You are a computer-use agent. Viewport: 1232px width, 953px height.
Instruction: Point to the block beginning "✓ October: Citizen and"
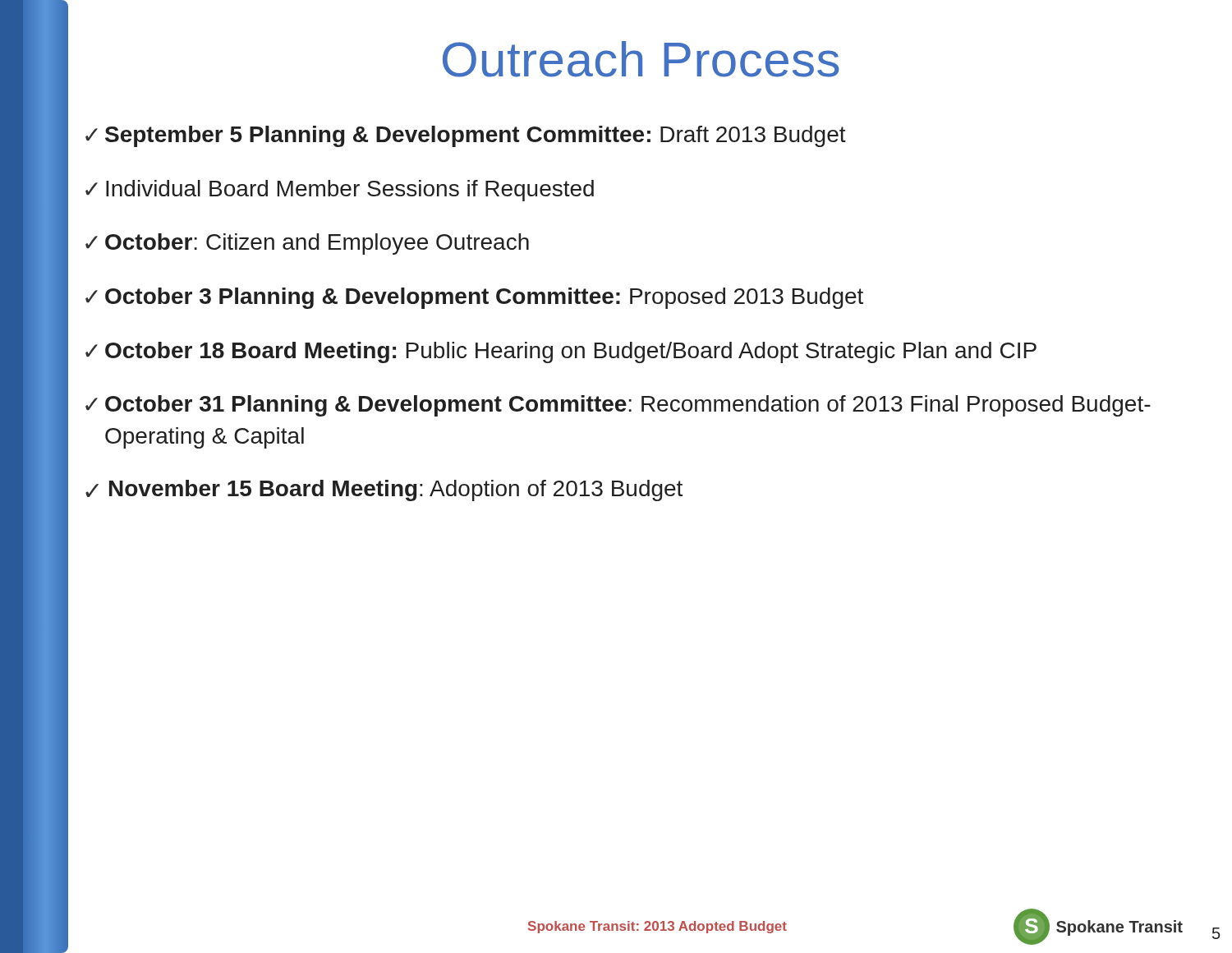(306, 243)
